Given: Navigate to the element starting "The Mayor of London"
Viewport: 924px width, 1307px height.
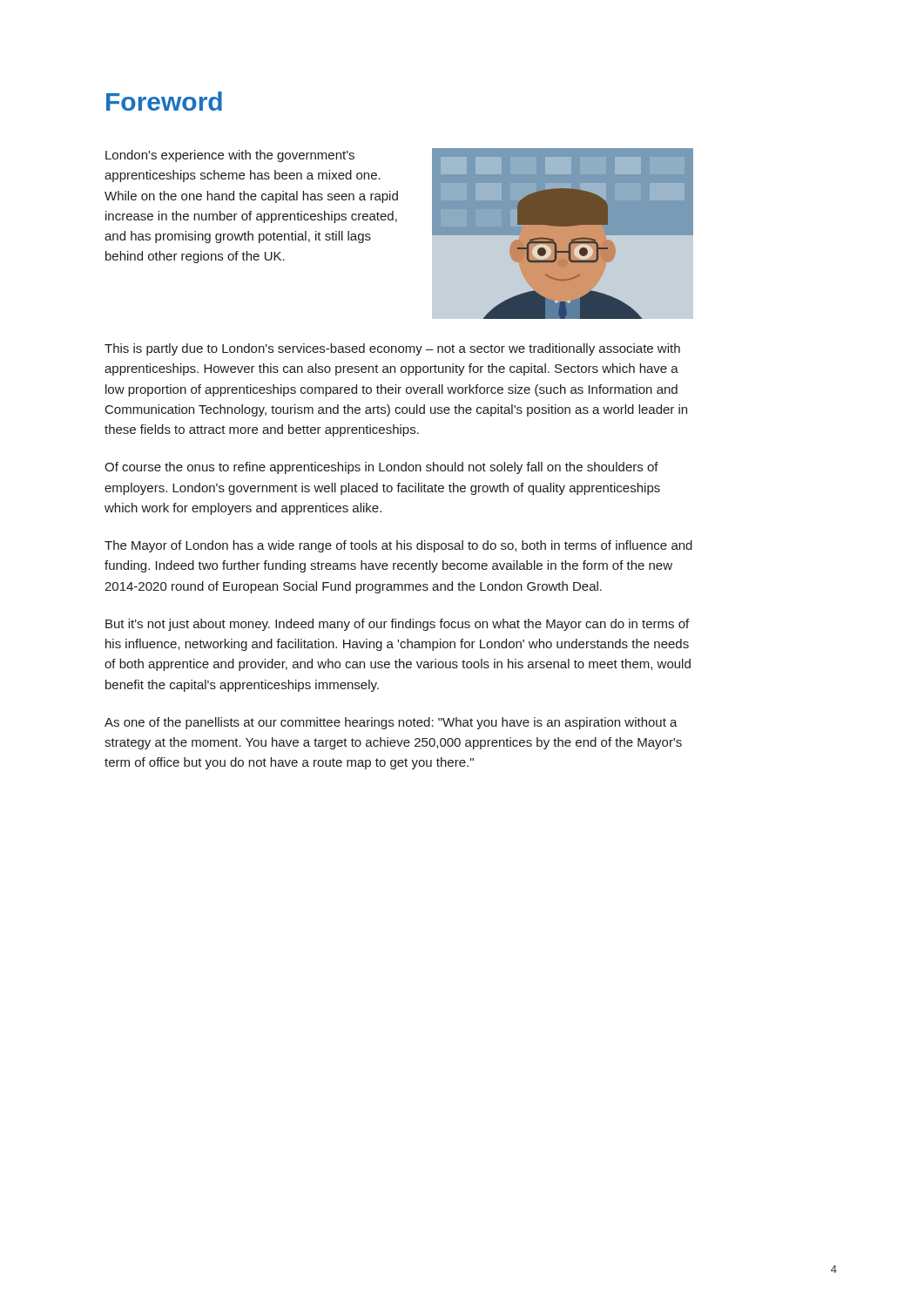Looking at the screenshot, I should 399,565.
